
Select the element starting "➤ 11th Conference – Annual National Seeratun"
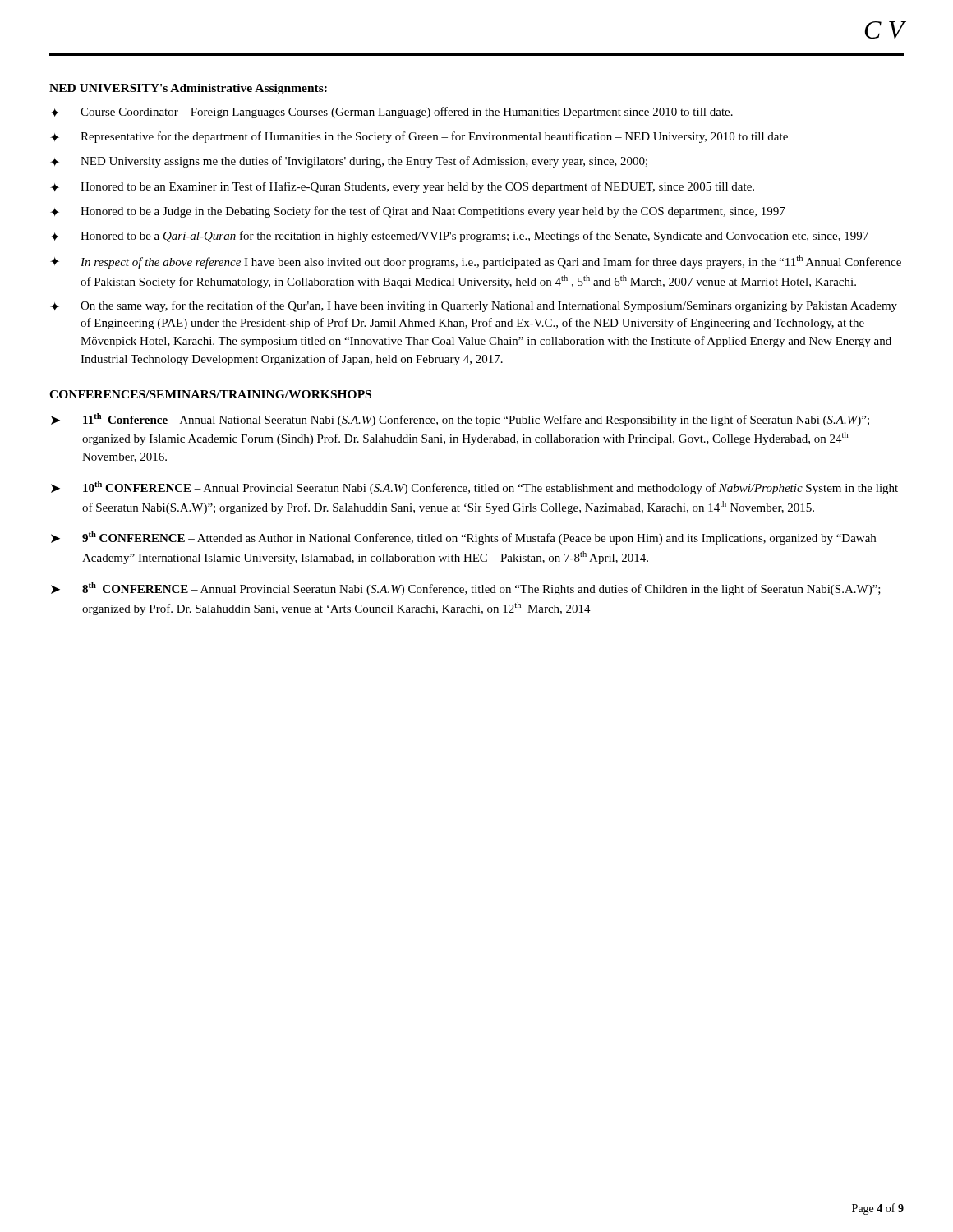click(476, 438)
